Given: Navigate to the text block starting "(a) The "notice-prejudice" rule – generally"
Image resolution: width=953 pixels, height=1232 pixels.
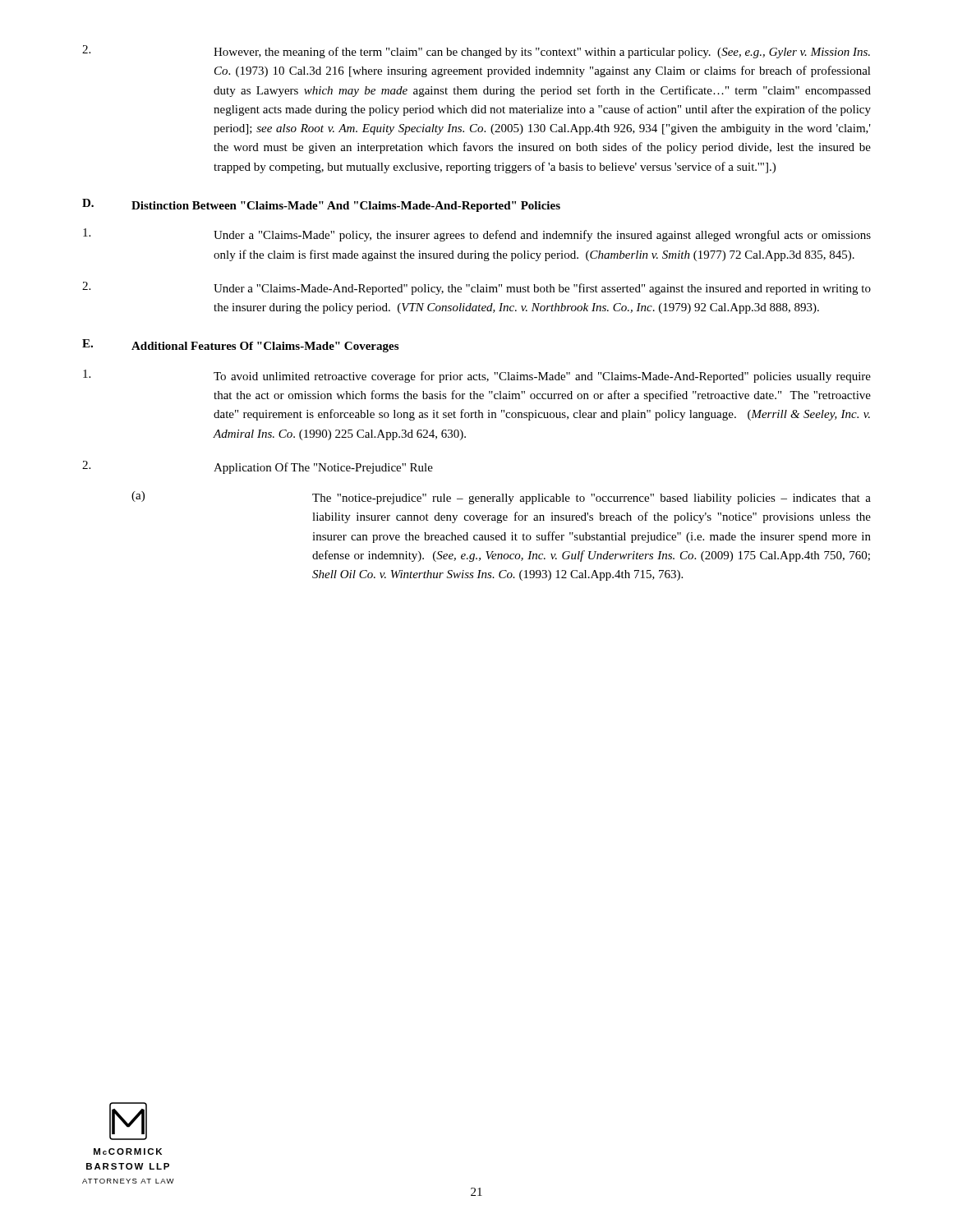Looking at the screenshot, I should 476,536.
